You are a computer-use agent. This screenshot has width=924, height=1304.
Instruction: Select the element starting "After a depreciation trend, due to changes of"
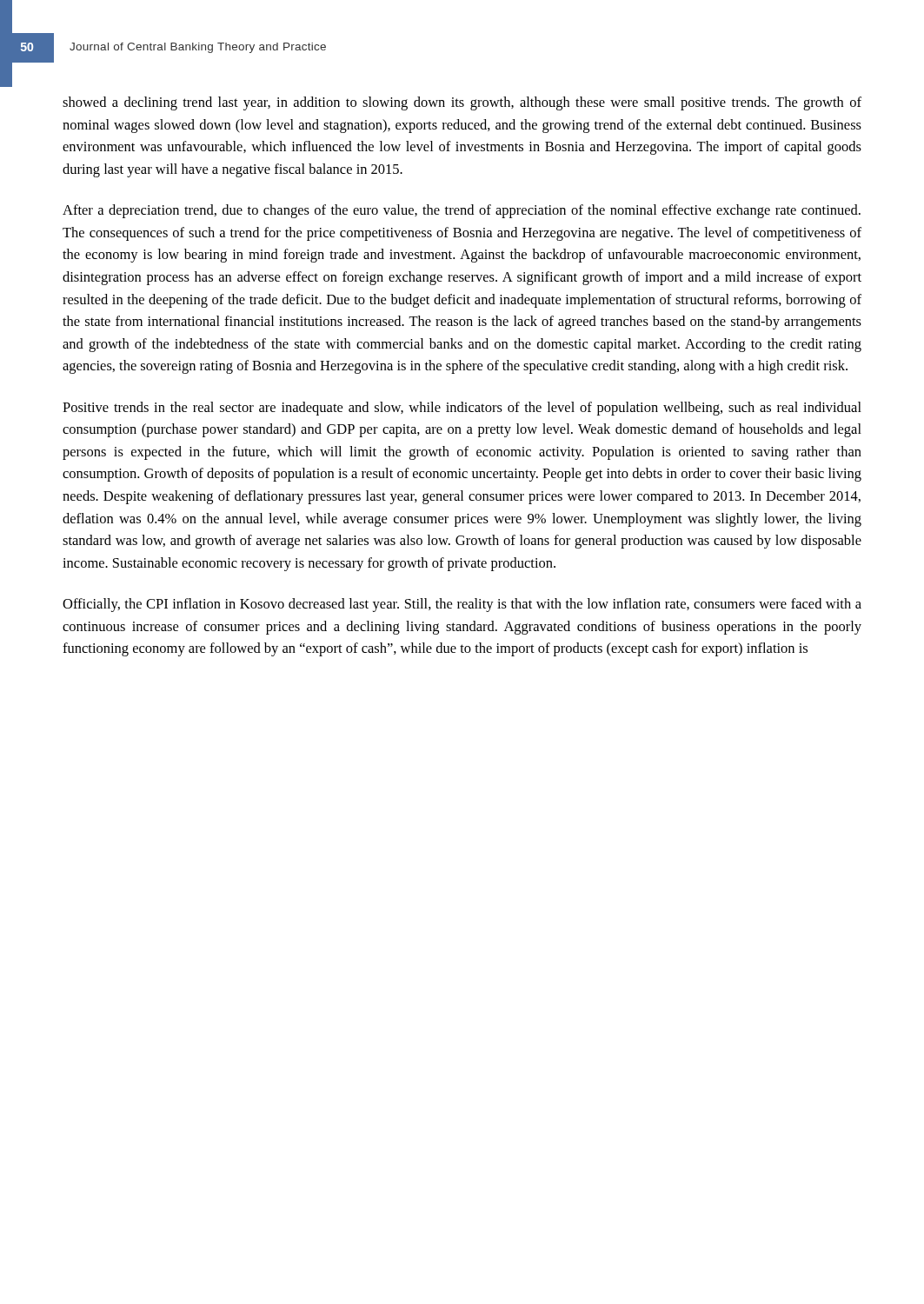[462, 288]
